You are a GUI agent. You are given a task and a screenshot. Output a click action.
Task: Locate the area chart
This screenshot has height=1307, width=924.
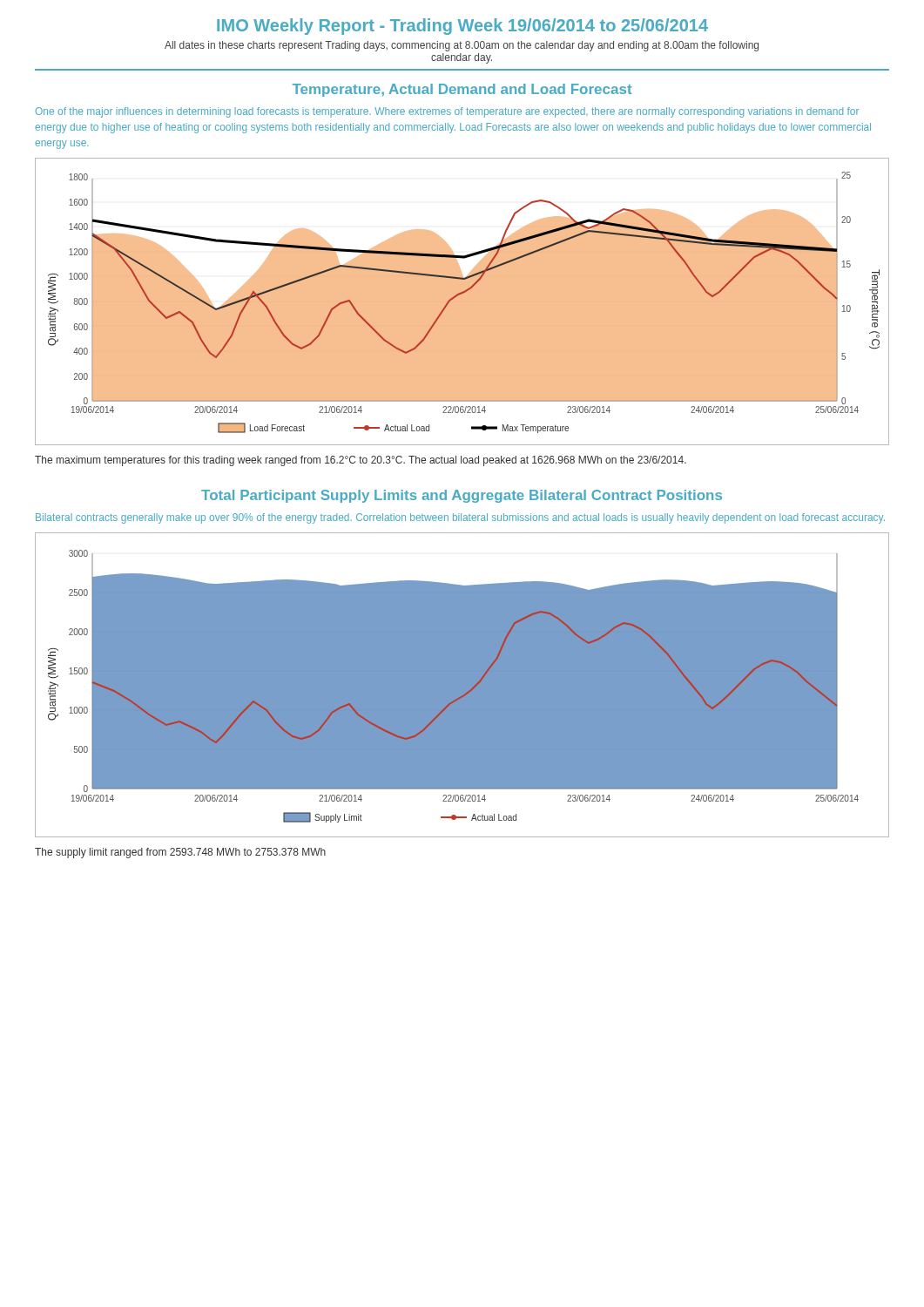pyautogui.click(x=462, y=685)
